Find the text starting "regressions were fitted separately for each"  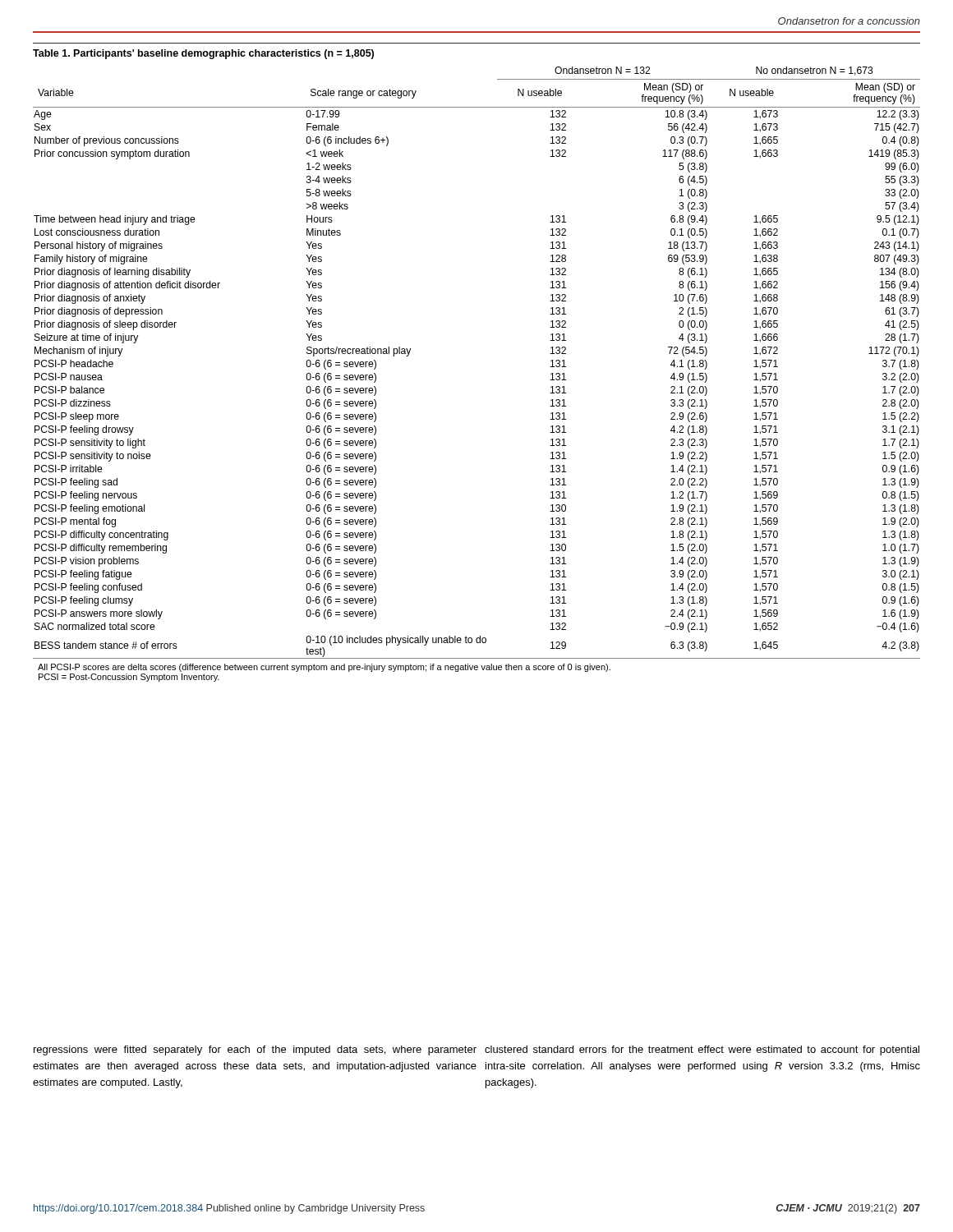coord(255,1065)
